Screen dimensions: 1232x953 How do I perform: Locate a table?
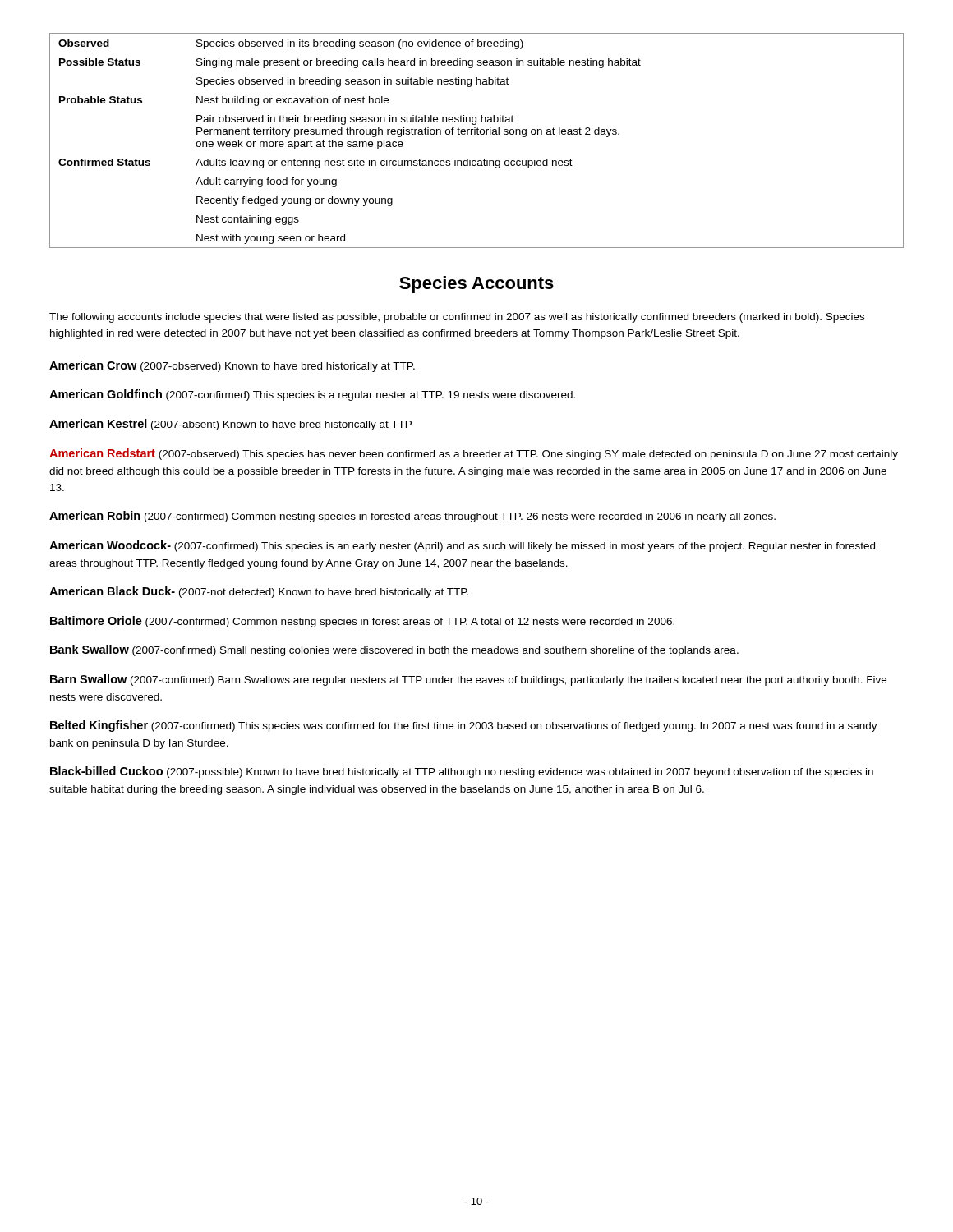point(476,140)
